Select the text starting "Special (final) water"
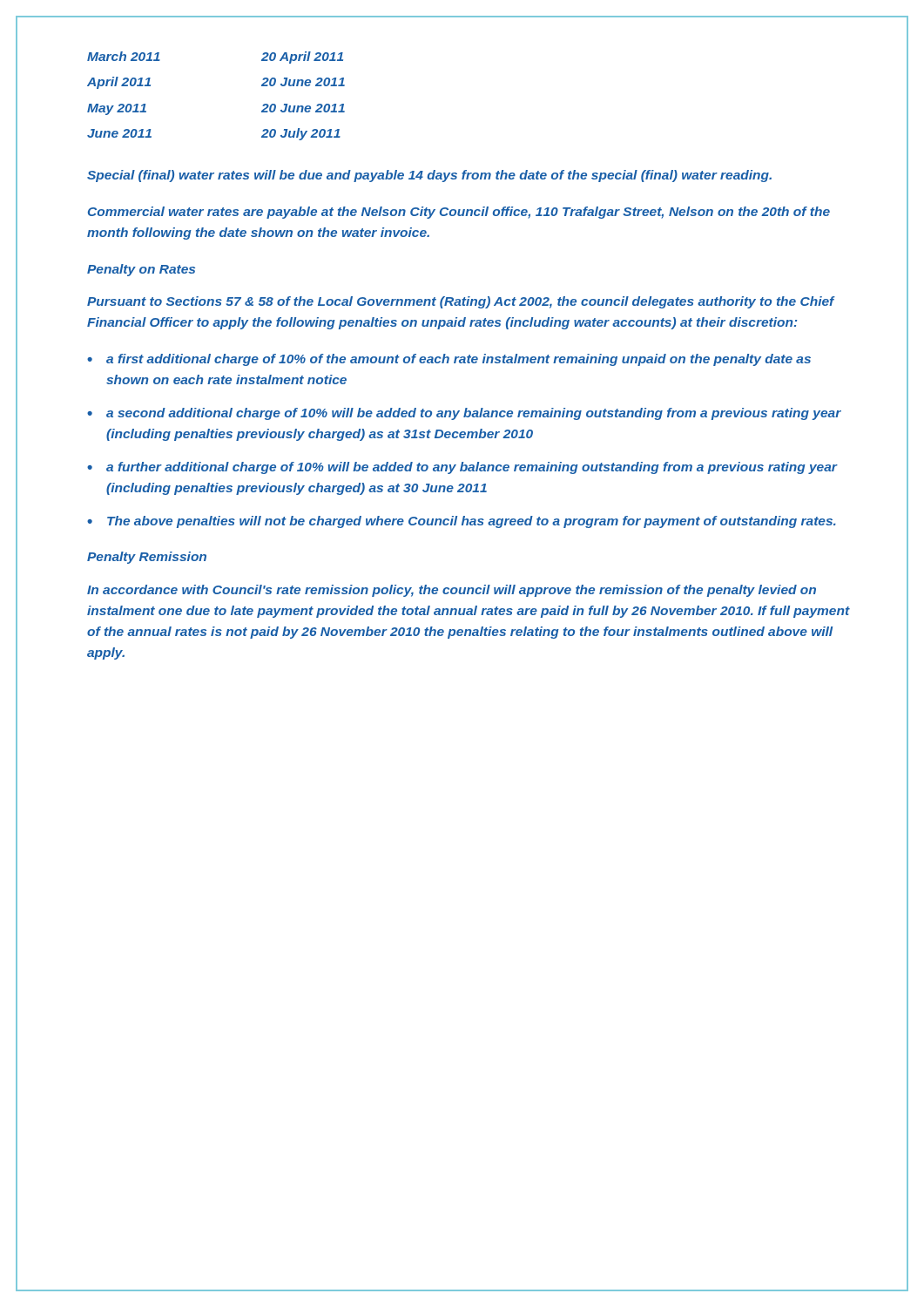The image size is (924, 1307). (x=430, y=175)
